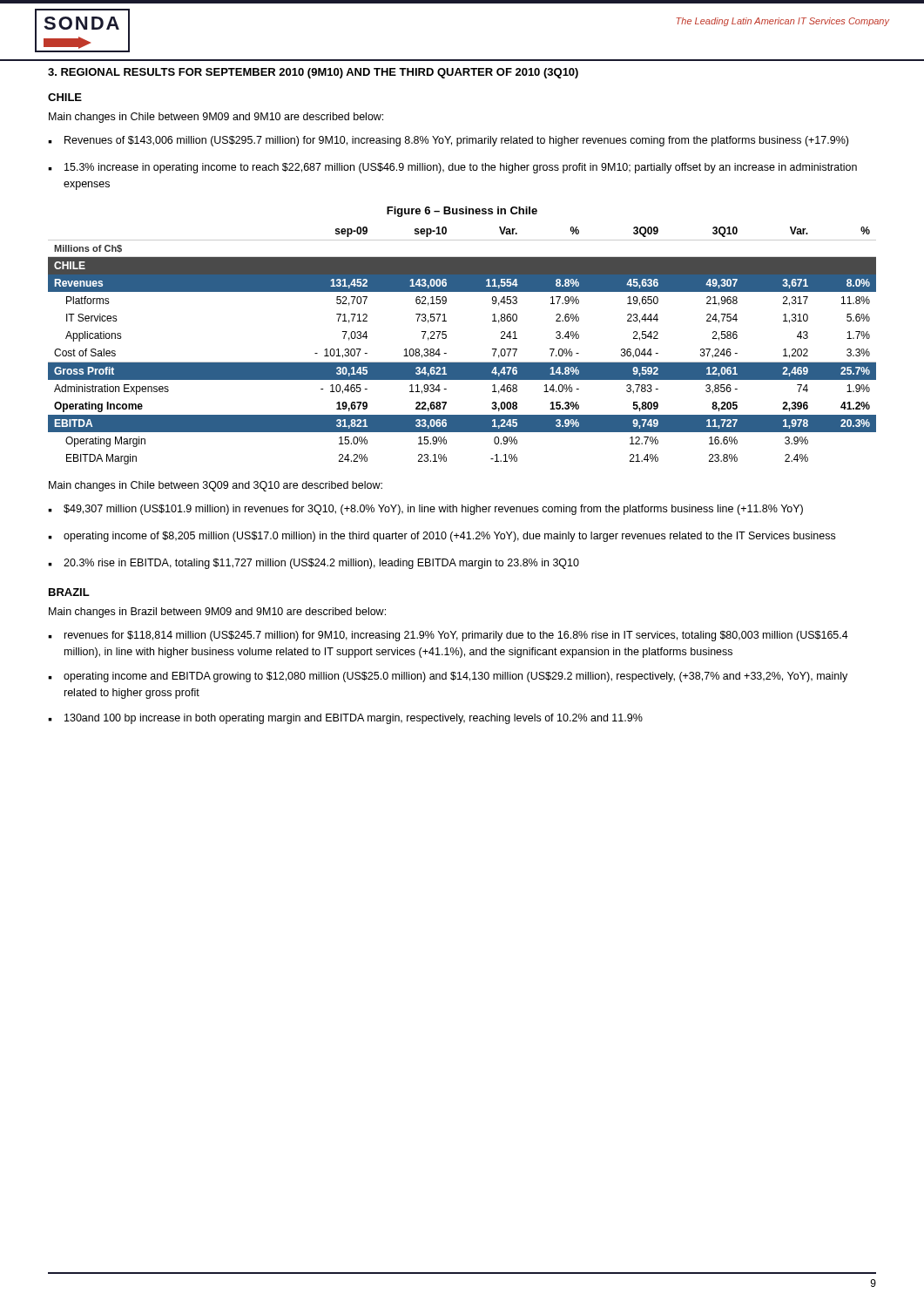Select the table

coord(462,345)
